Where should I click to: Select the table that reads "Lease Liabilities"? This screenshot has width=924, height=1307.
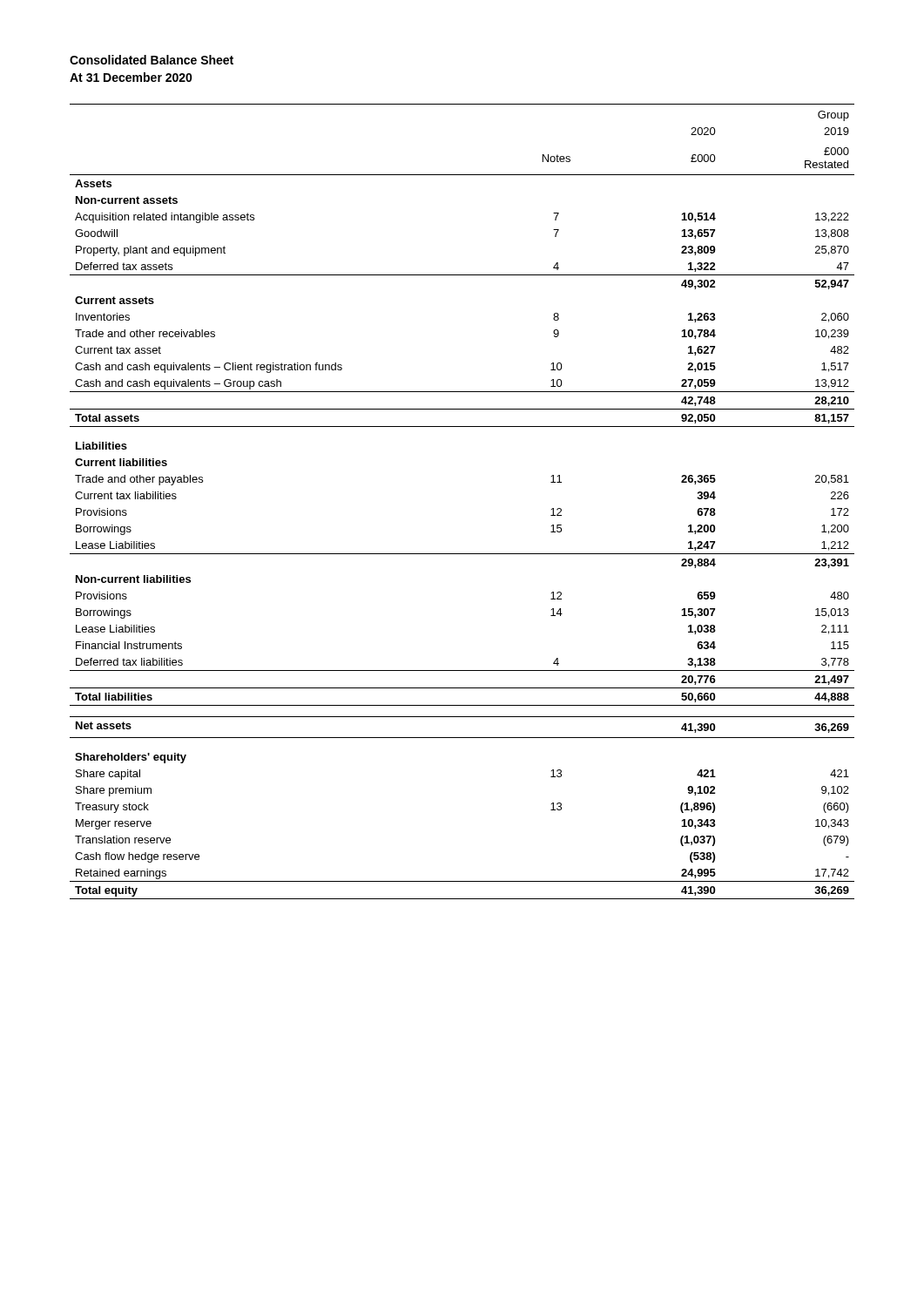click(462, 502)
